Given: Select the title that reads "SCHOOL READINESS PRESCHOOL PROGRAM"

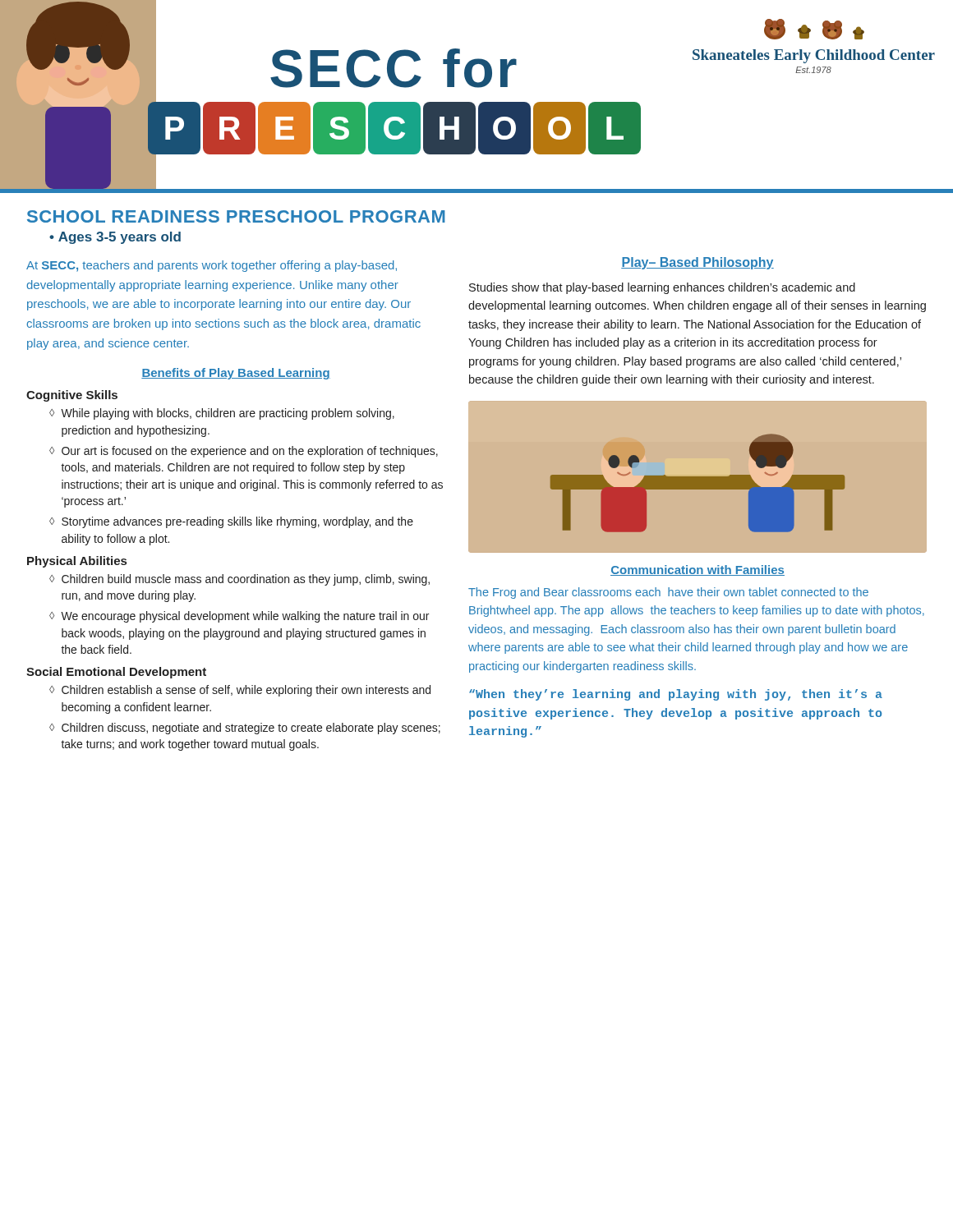Looking at the screenshot, I should tap(236, 216).
